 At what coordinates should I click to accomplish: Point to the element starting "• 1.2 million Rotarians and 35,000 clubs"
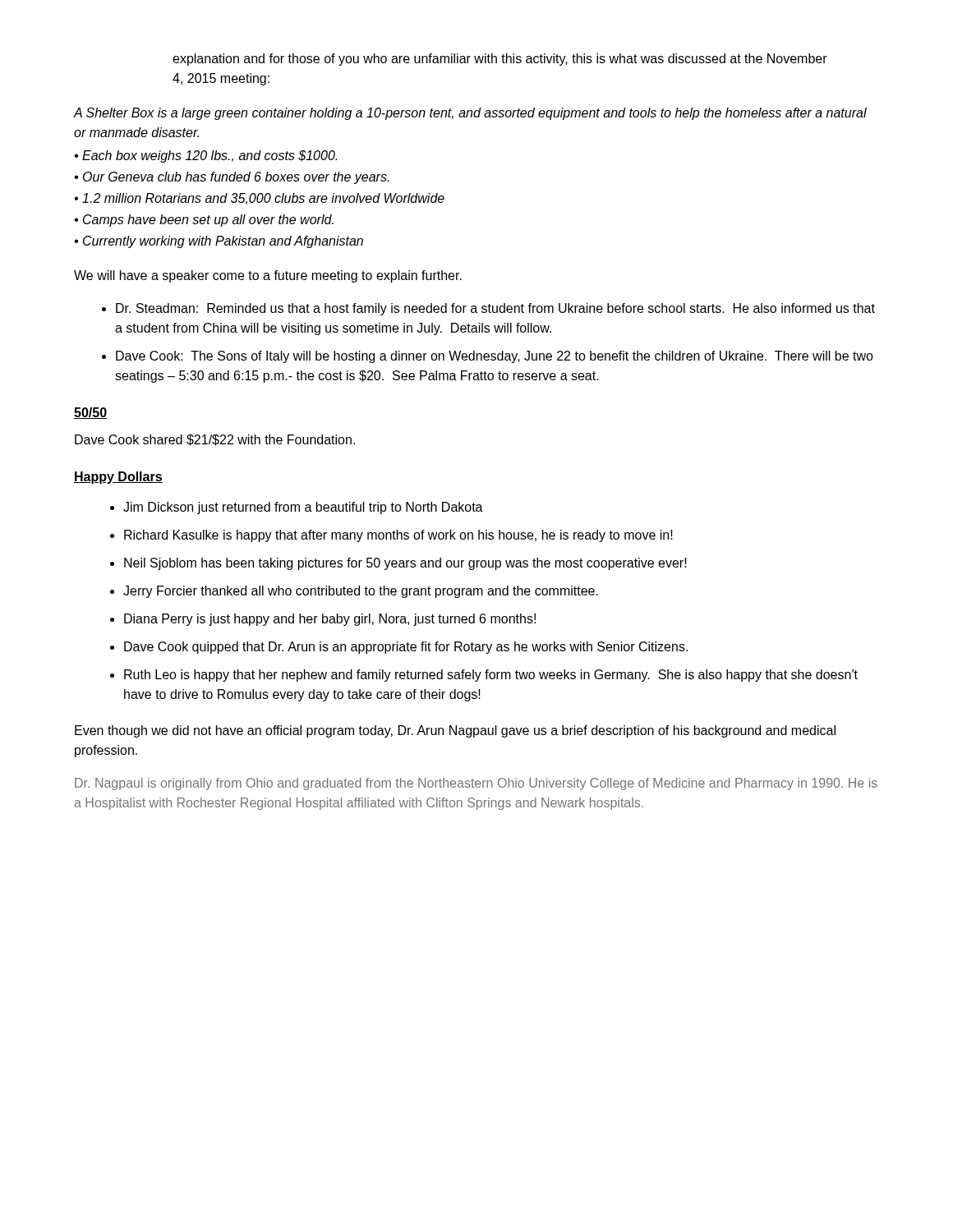click(259, 198)
